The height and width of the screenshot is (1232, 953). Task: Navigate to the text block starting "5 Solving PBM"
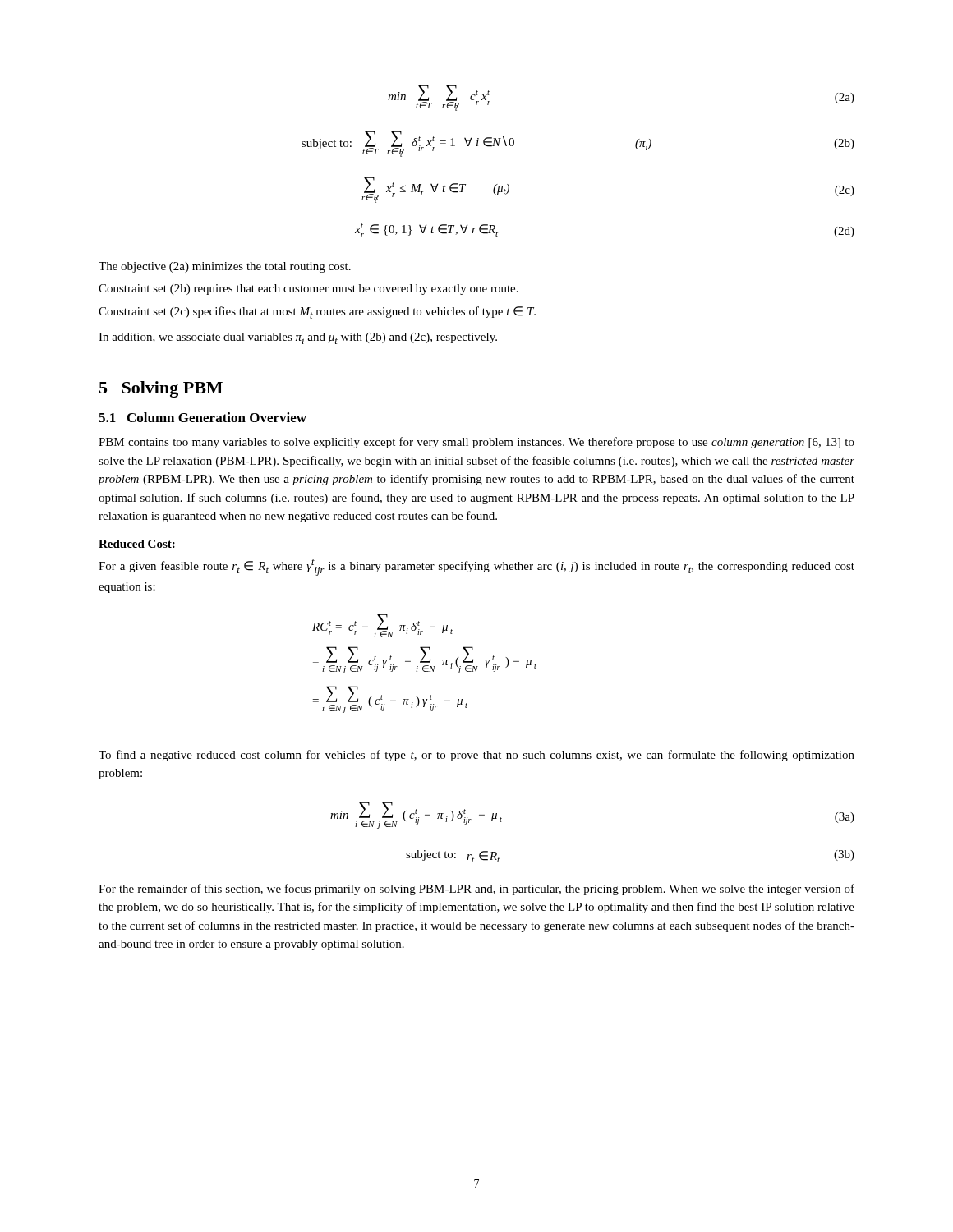[161, 387]
